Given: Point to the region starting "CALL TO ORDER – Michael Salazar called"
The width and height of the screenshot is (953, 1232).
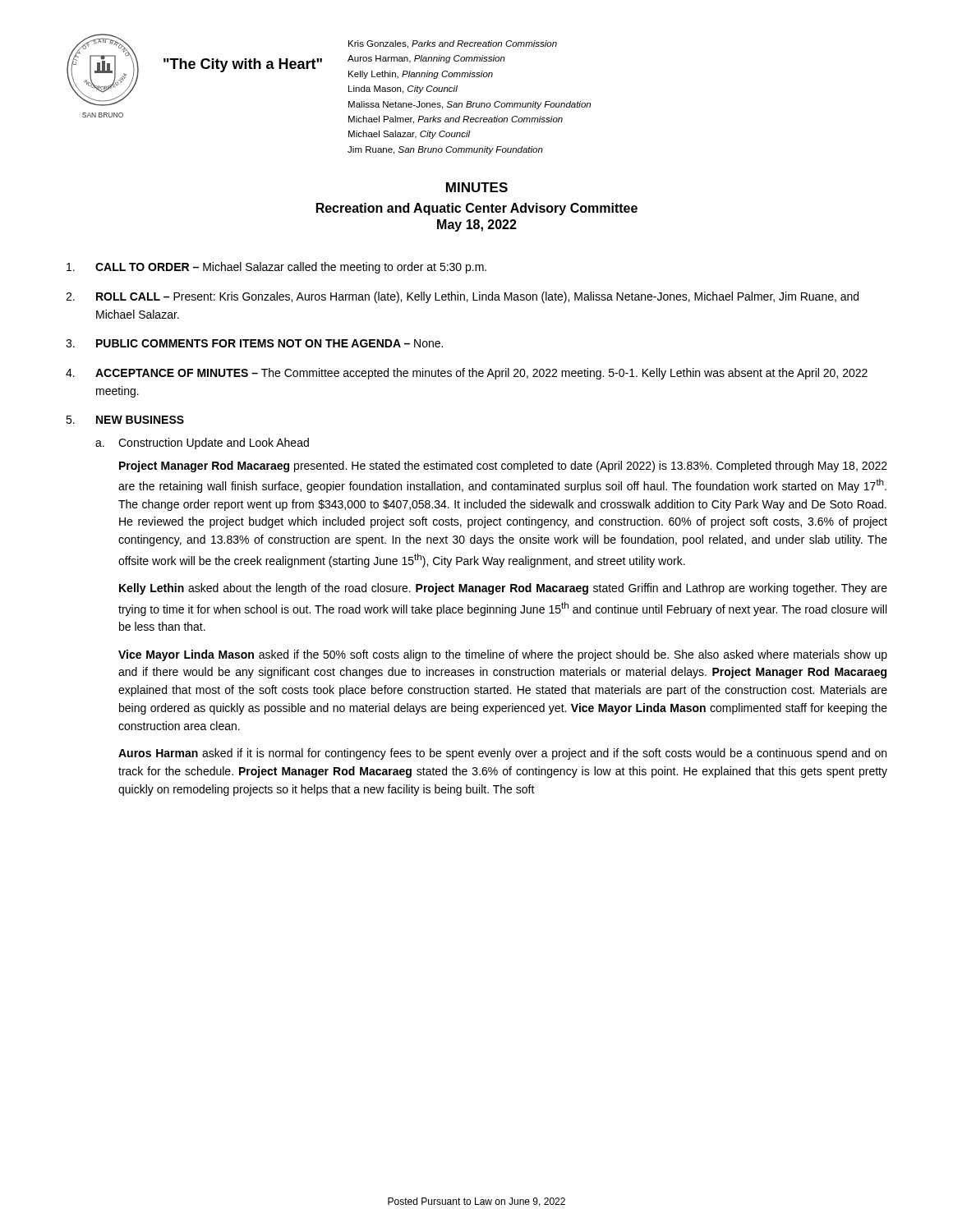Looking at the screenshot, I should [476, 268].
